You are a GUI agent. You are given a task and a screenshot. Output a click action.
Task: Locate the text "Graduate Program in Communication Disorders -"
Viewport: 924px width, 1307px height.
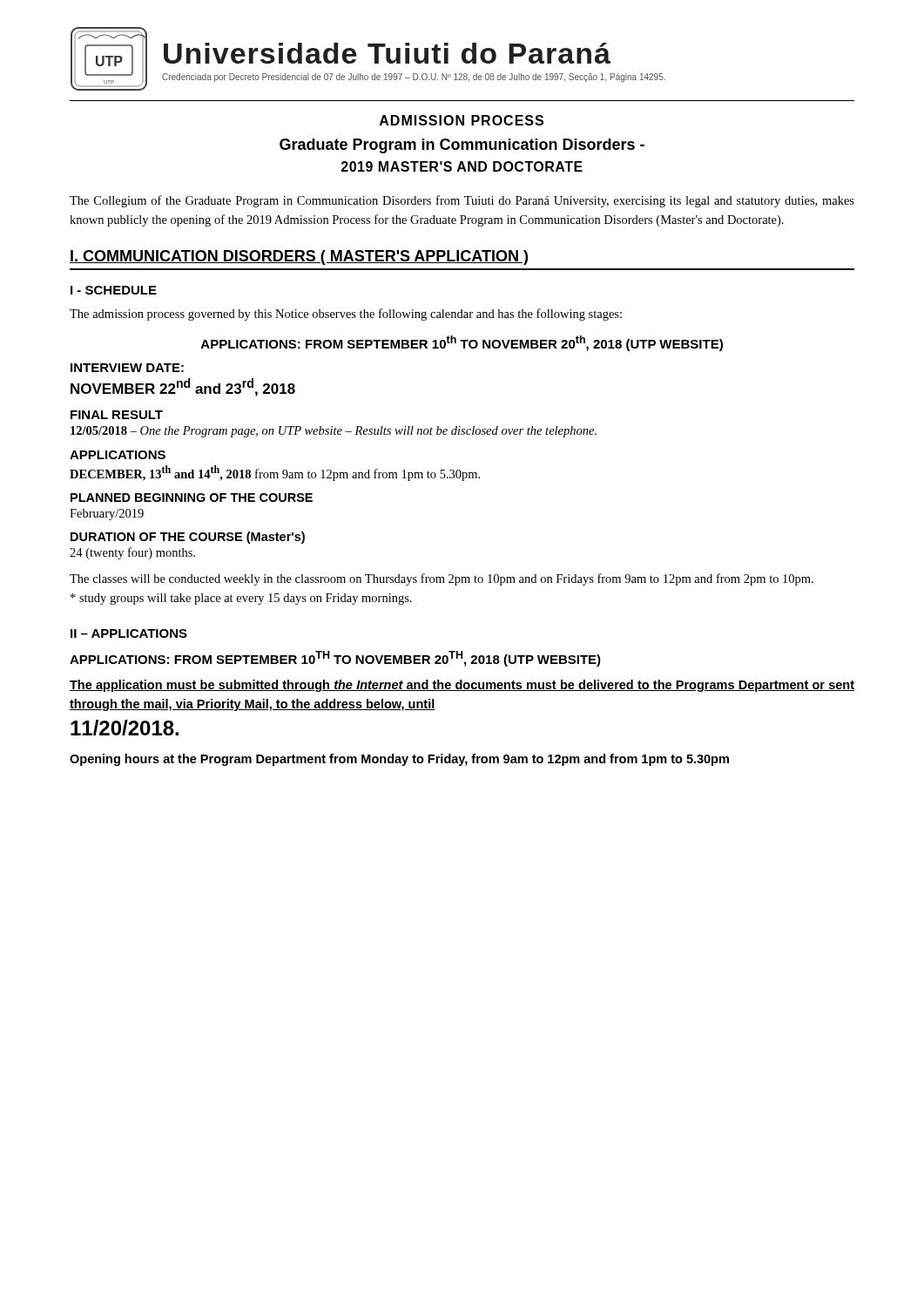pos(462,145)
